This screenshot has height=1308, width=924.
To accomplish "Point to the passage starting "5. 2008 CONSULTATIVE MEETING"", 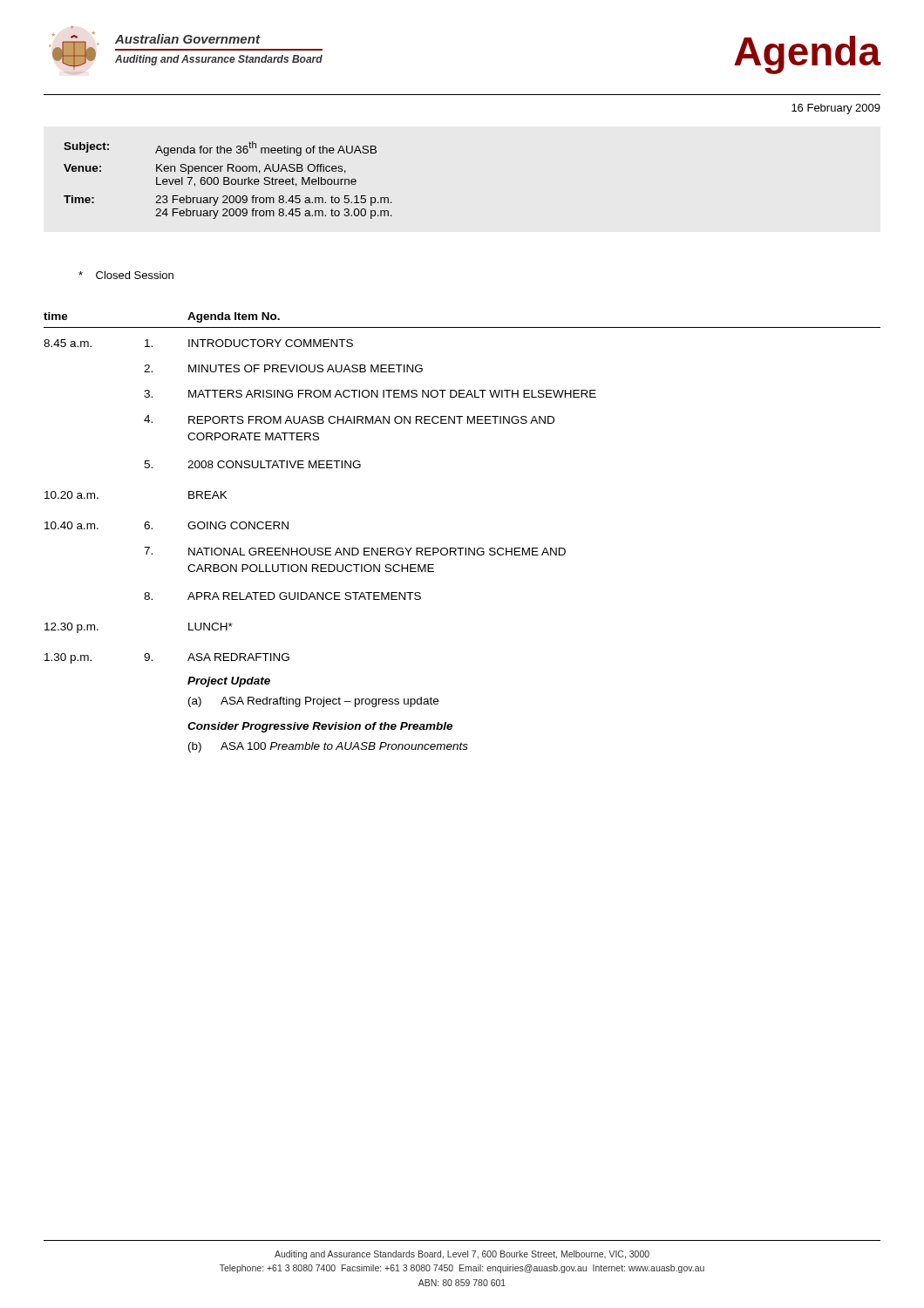I will [x=252, y=464].
